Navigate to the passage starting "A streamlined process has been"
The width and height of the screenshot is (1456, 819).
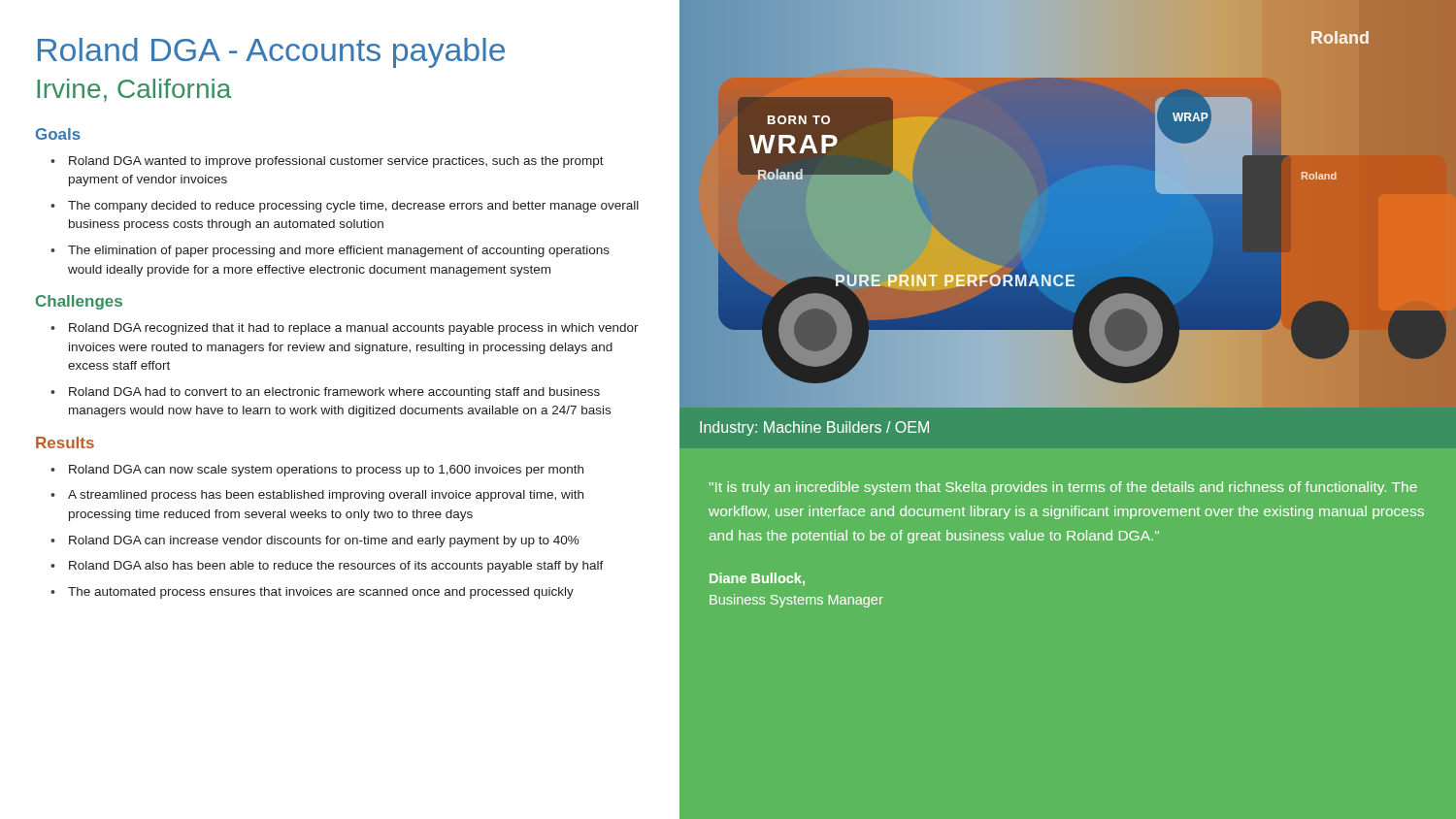pos(326,504)
